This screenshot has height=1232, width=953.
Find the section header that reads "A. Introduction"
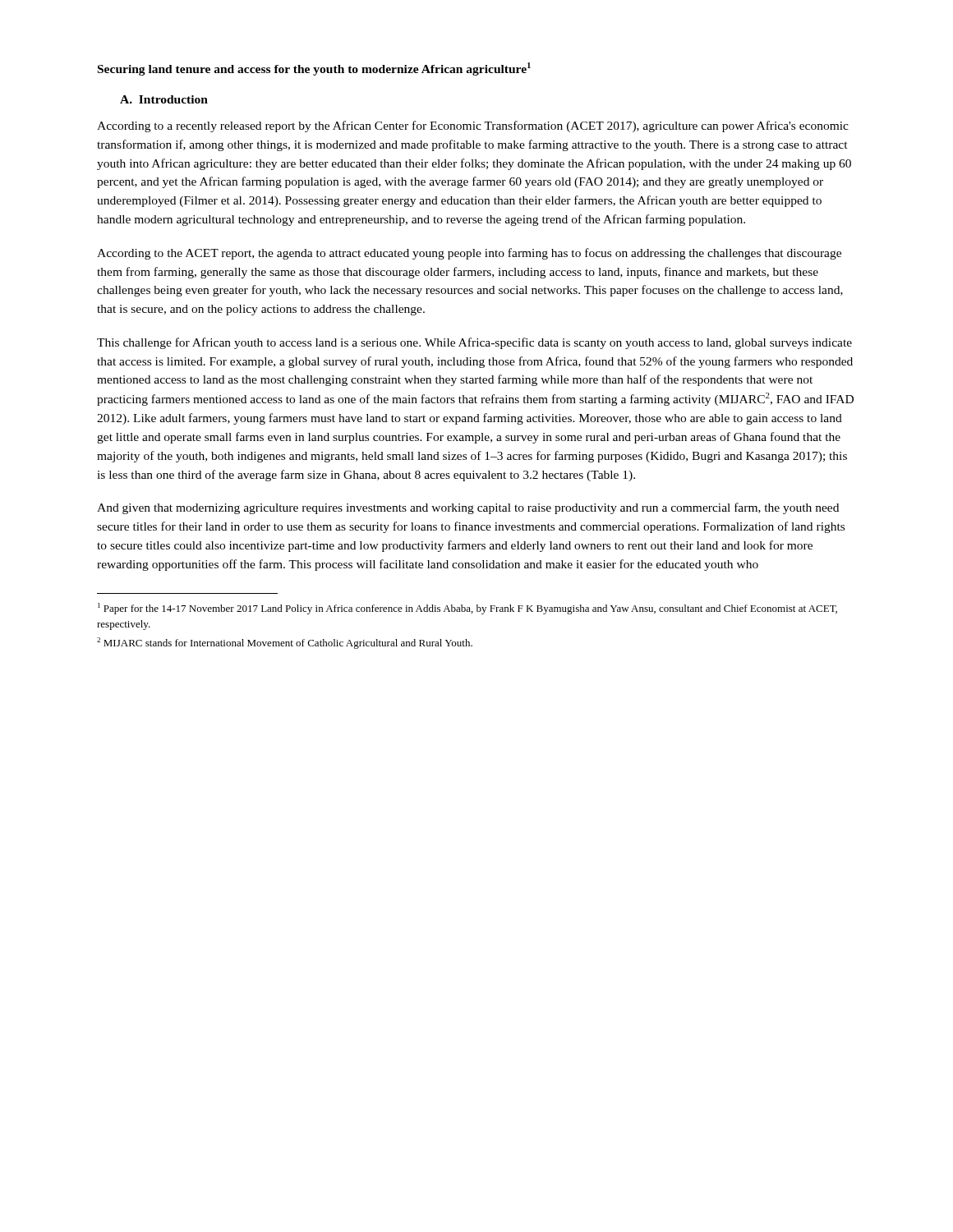pos(164,99)
